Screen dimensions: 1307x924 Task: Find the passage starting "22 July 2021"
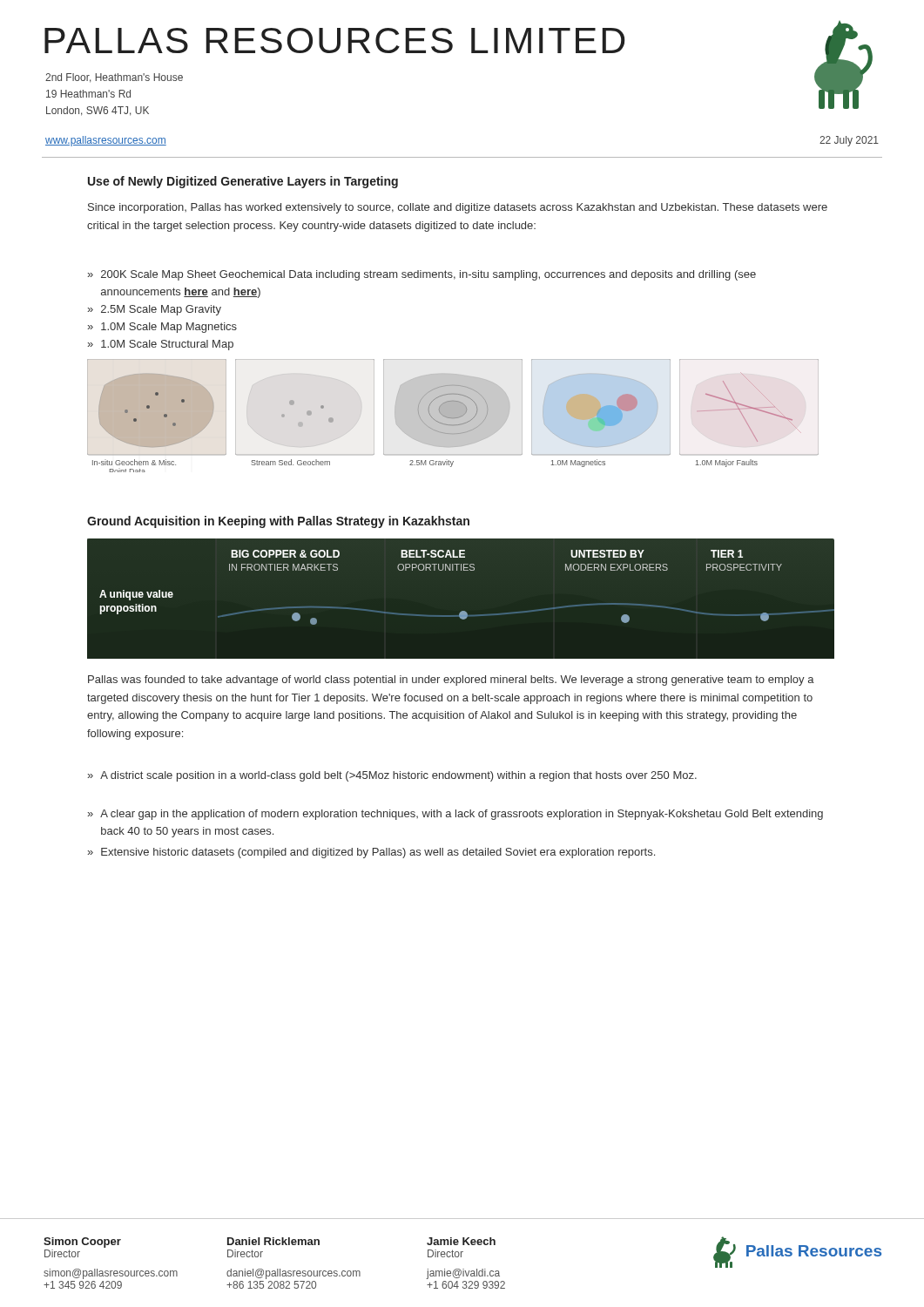(x=849, y=140)
